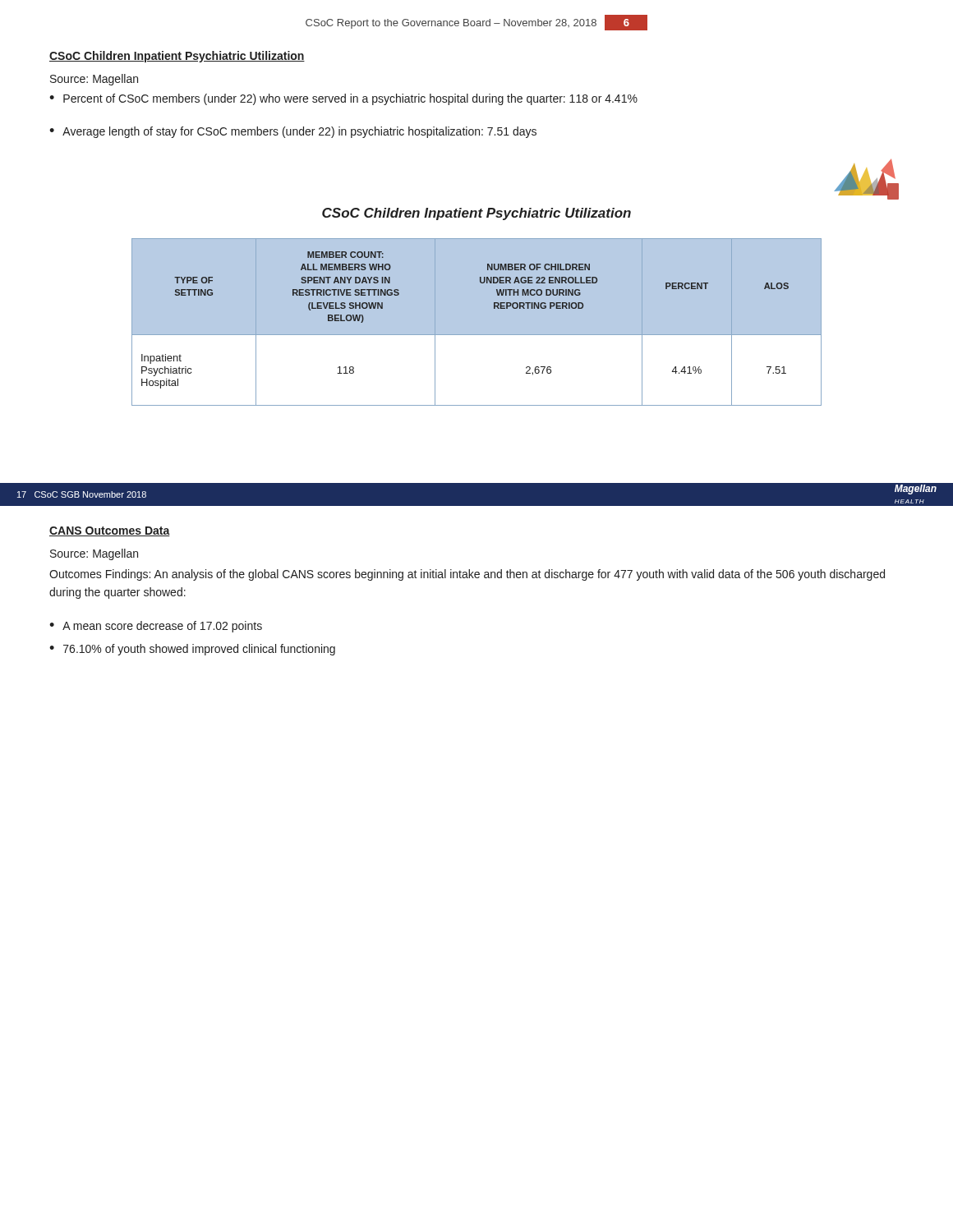
Task: Navigate to the text block starting "• A mean score decrease of"
Action: click(156, 626)
